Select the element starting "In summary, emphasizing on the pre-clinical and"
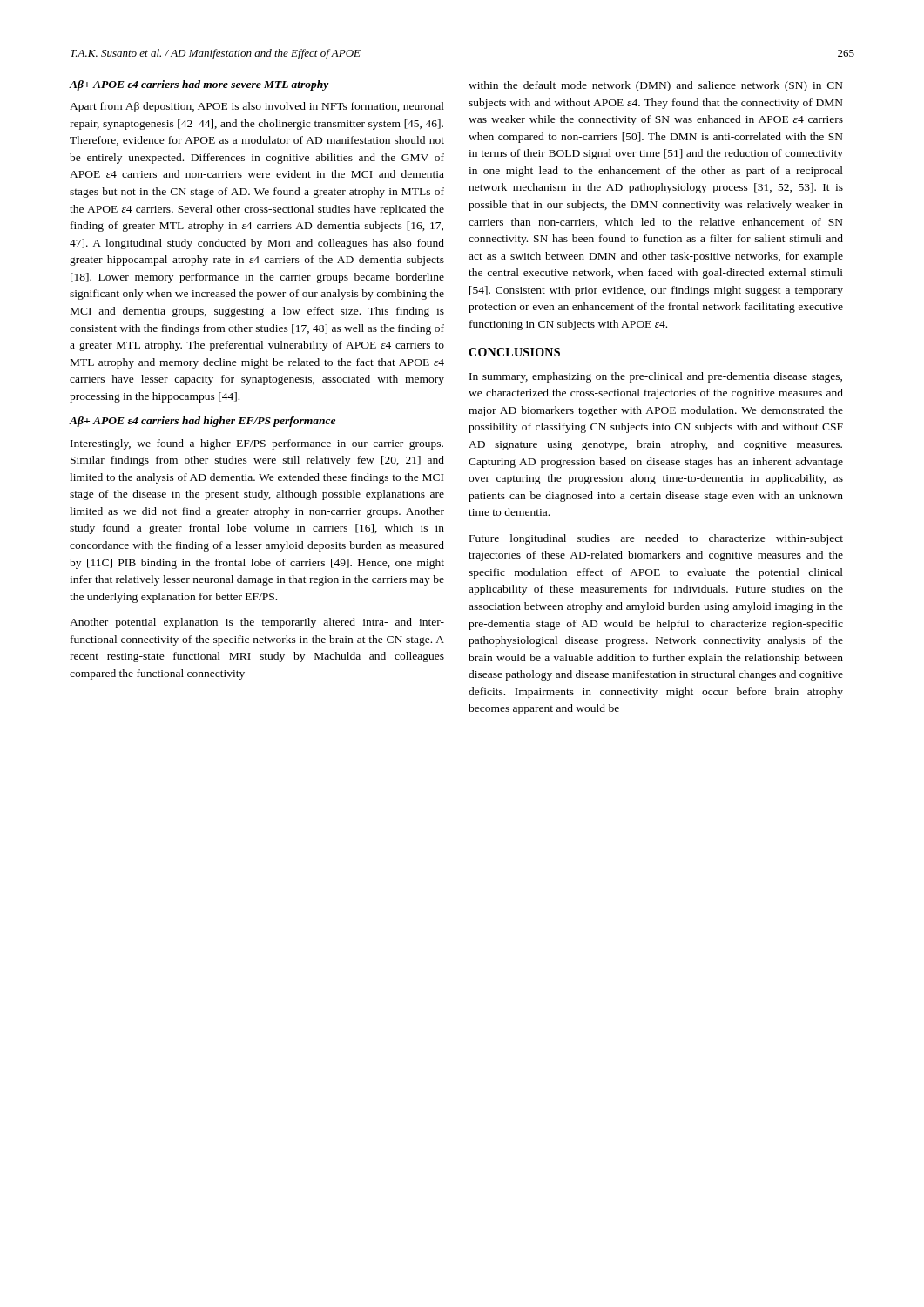The width and height of the screenshot is (924, 1307). 656,444
